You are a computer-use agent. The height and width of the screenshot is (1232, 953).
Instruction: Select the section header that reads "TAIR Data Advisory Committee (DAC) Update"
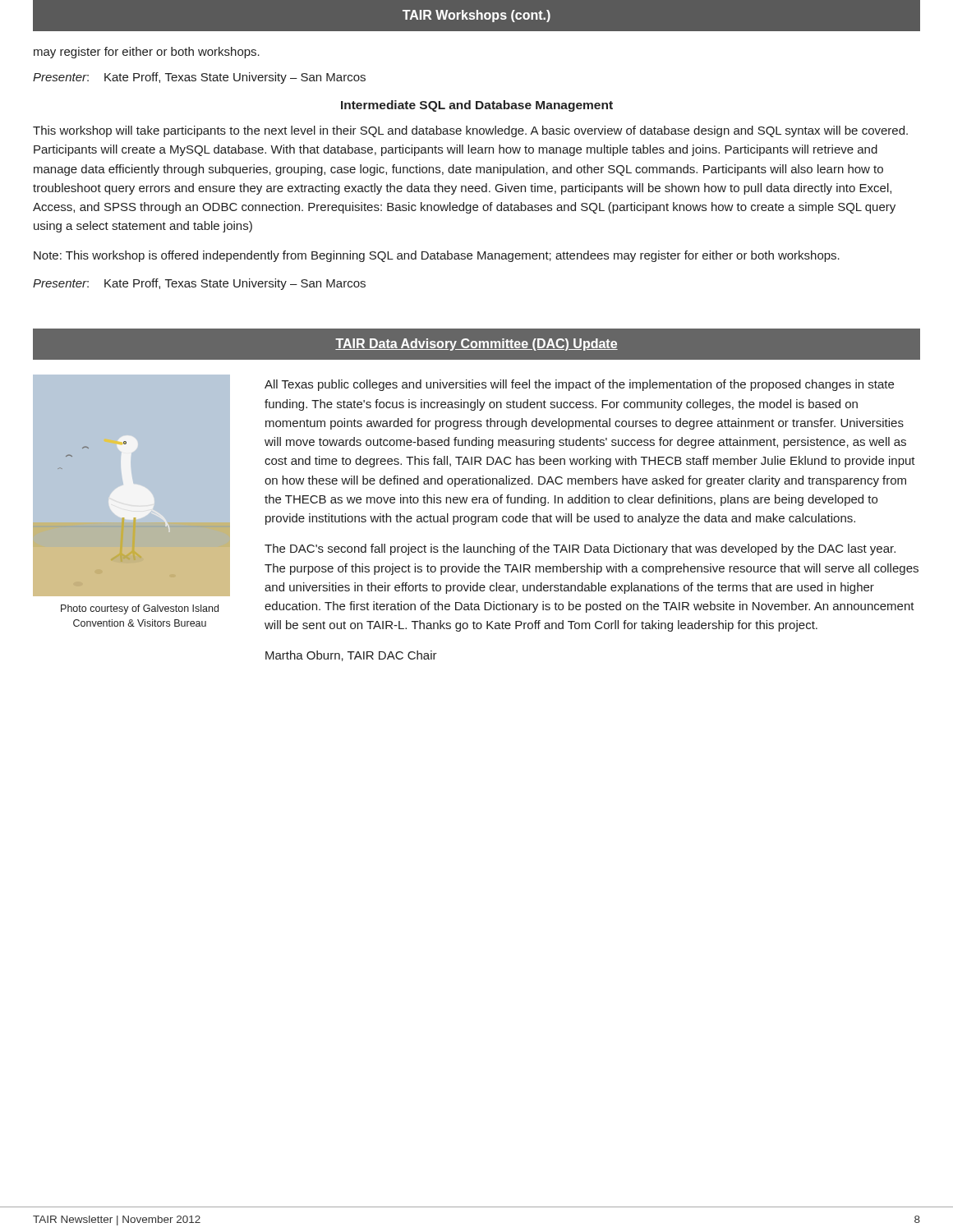pyautogui.click(x=476, y=344)
